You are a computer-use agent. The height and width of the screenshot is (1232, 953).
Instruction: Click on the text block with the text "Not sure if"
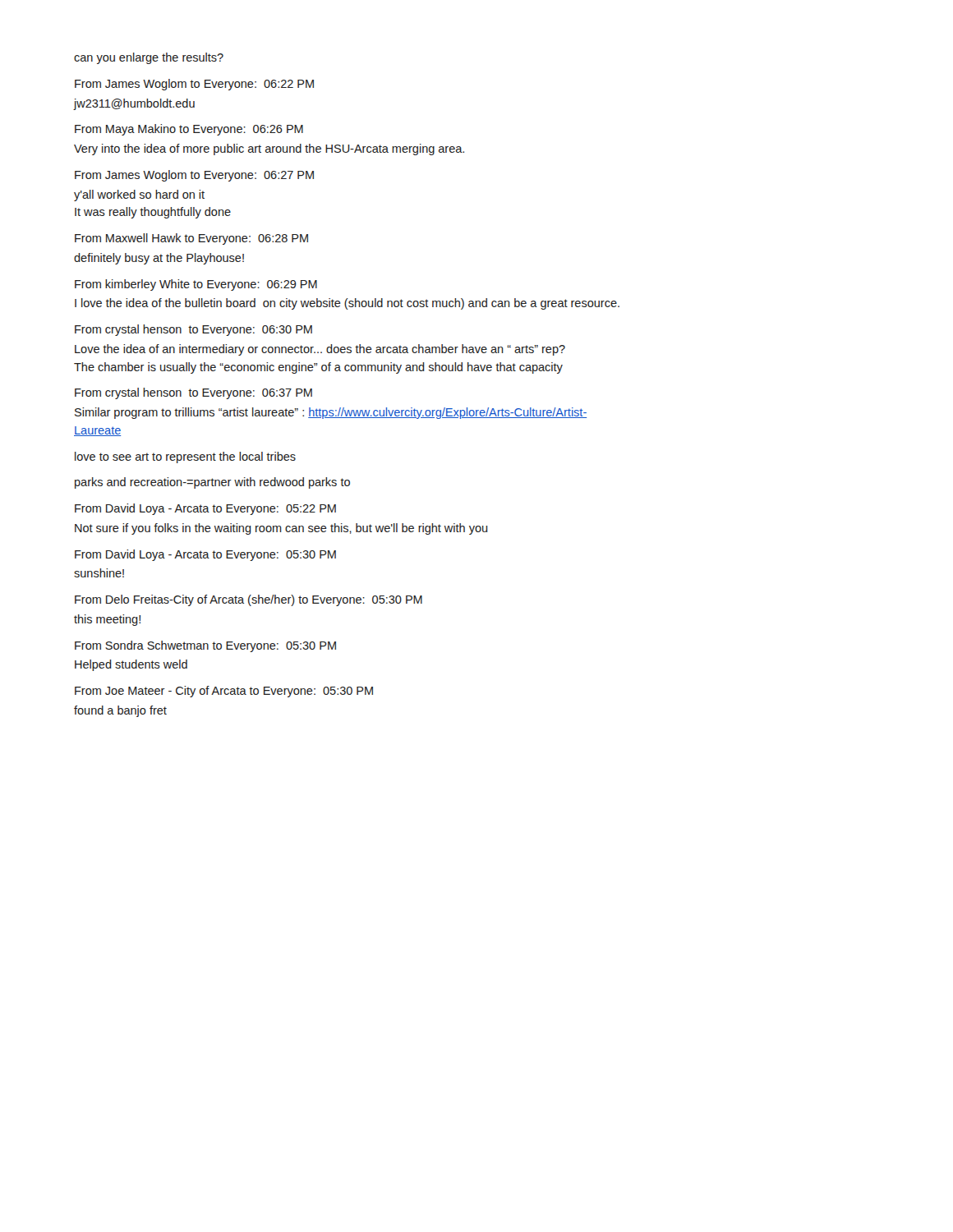pos(281,528)
